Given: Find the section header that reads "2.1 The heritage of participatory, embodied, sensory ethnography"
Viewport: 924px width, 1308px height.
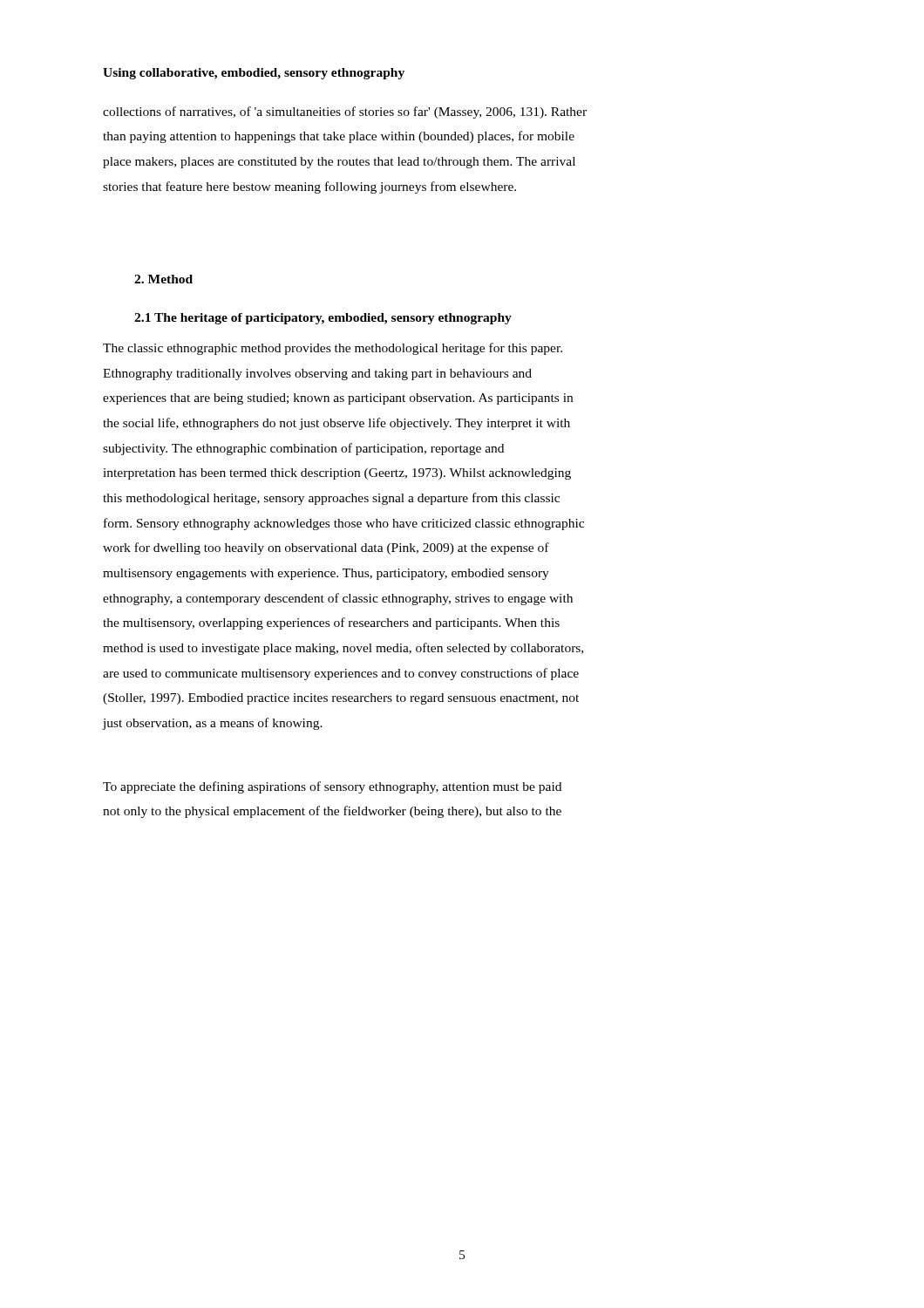Looking at the screenshot, I should (x=478, y=317).
